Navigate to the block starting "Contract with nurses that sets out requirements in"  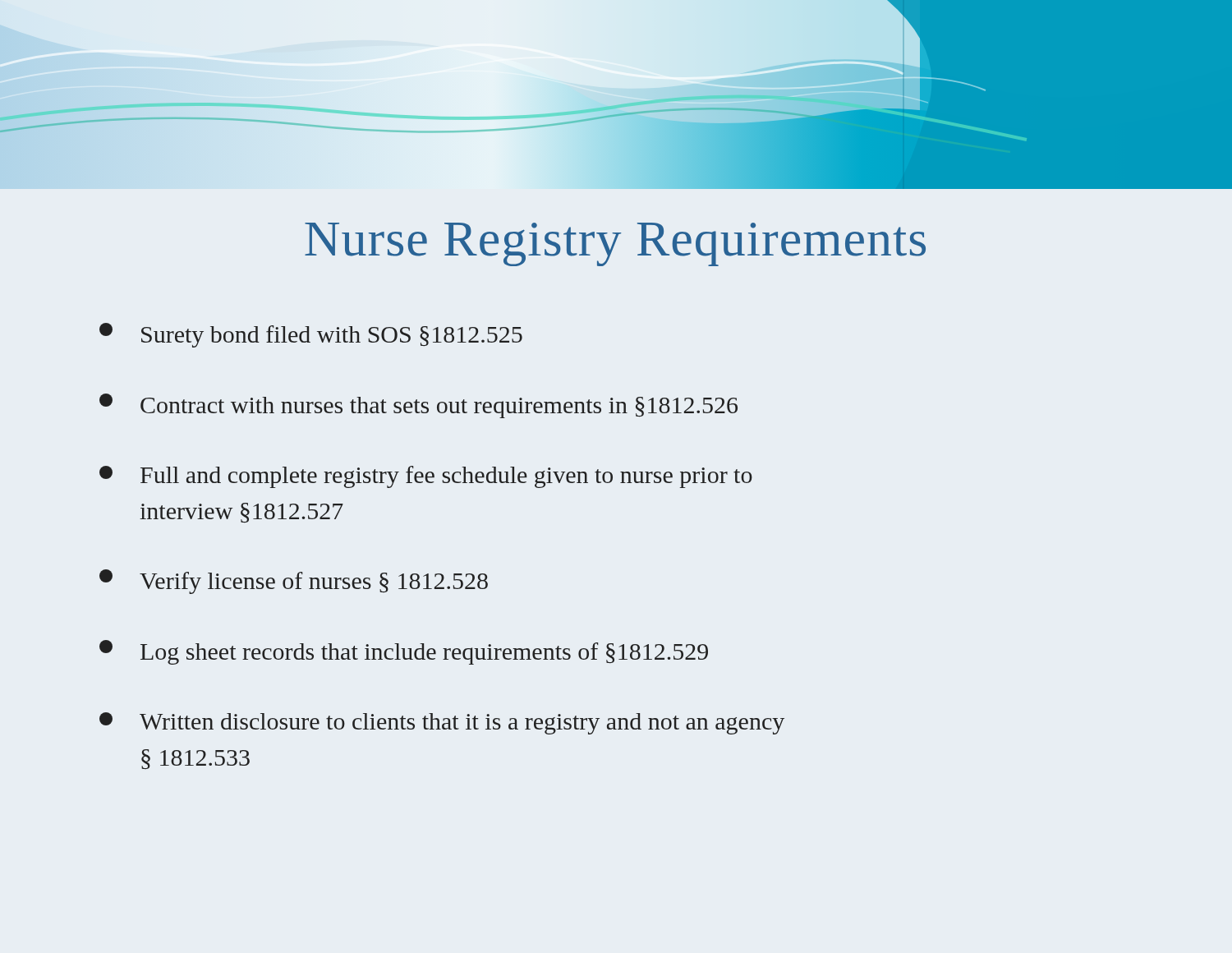pyautogui.click(x=632, y=404)
